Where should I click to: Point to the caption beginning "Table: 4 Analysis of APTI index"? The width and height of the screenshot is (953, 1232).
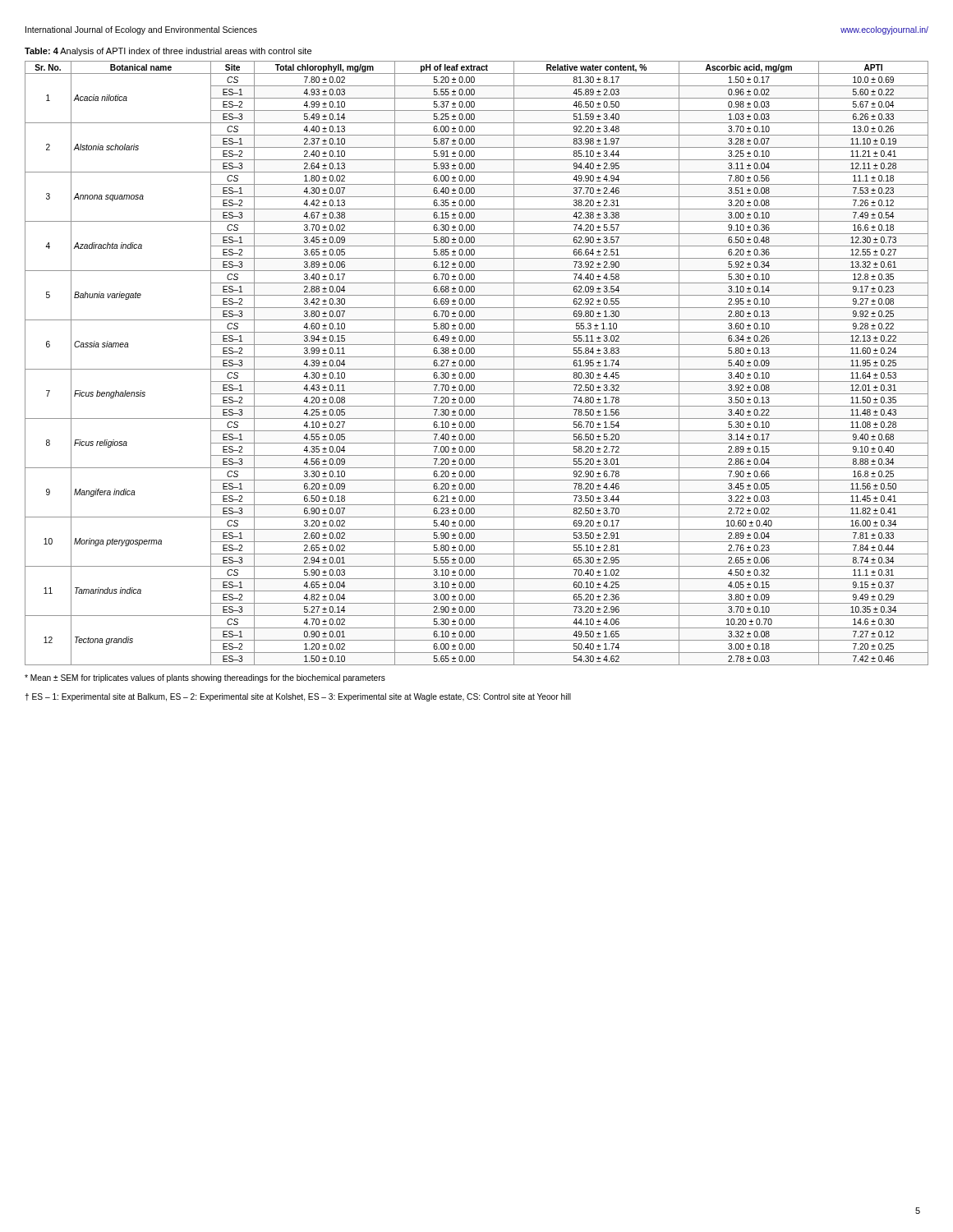pos(168,51)
